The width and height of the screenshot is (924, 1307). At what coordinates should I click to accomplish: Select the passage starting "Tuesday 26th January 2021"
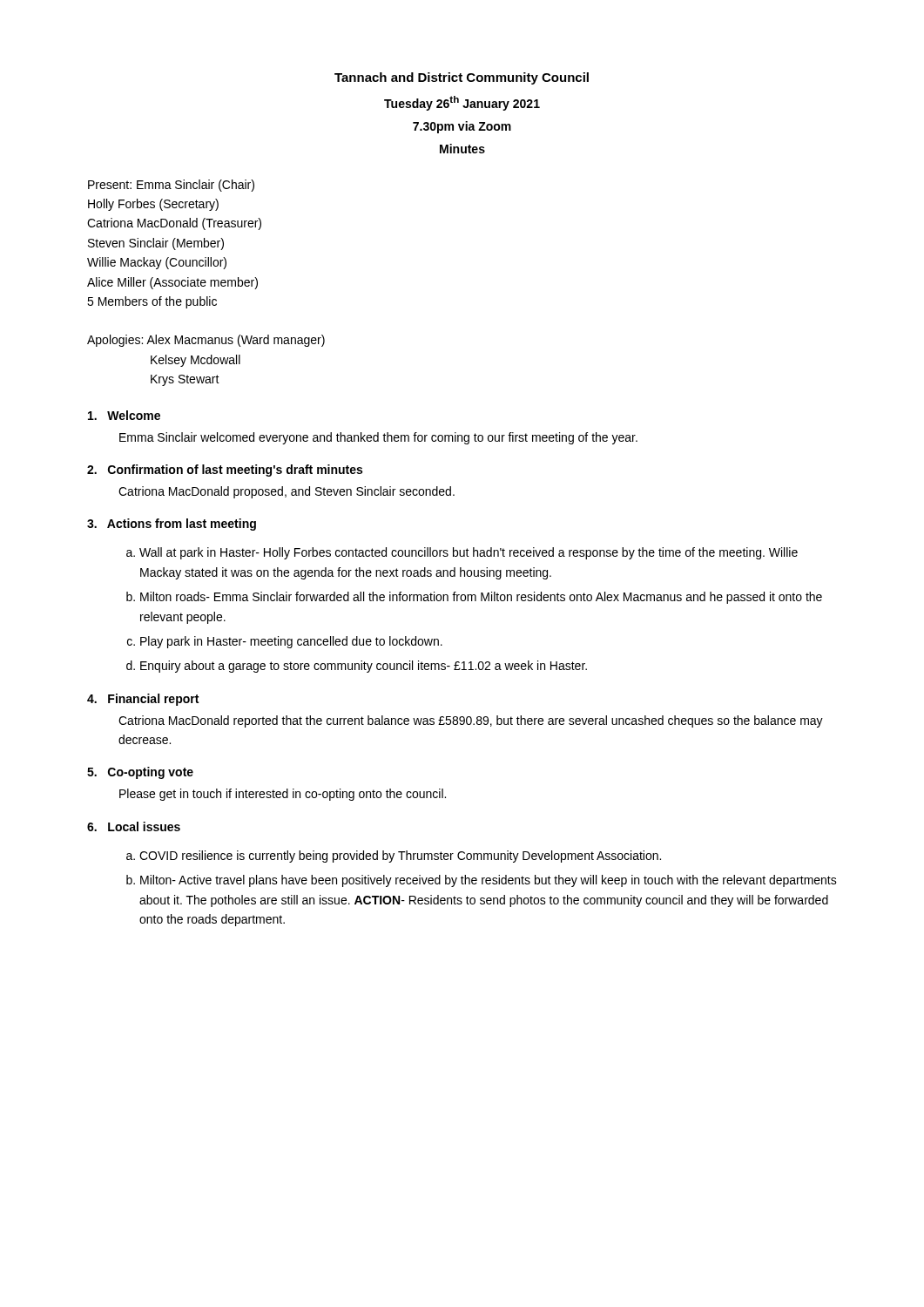pos(462,102)
